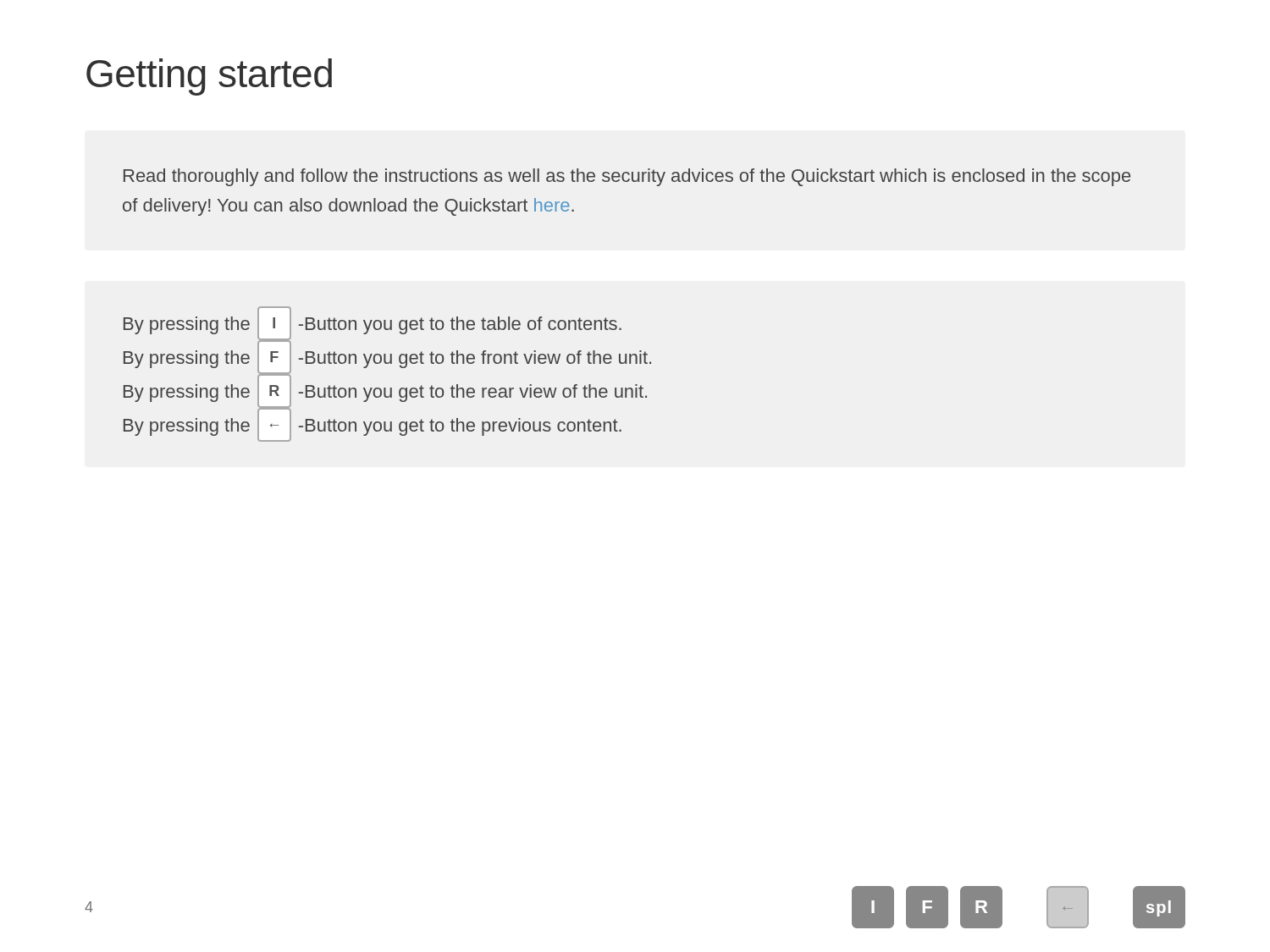
Task: Find the title
Action: [209, 74]
